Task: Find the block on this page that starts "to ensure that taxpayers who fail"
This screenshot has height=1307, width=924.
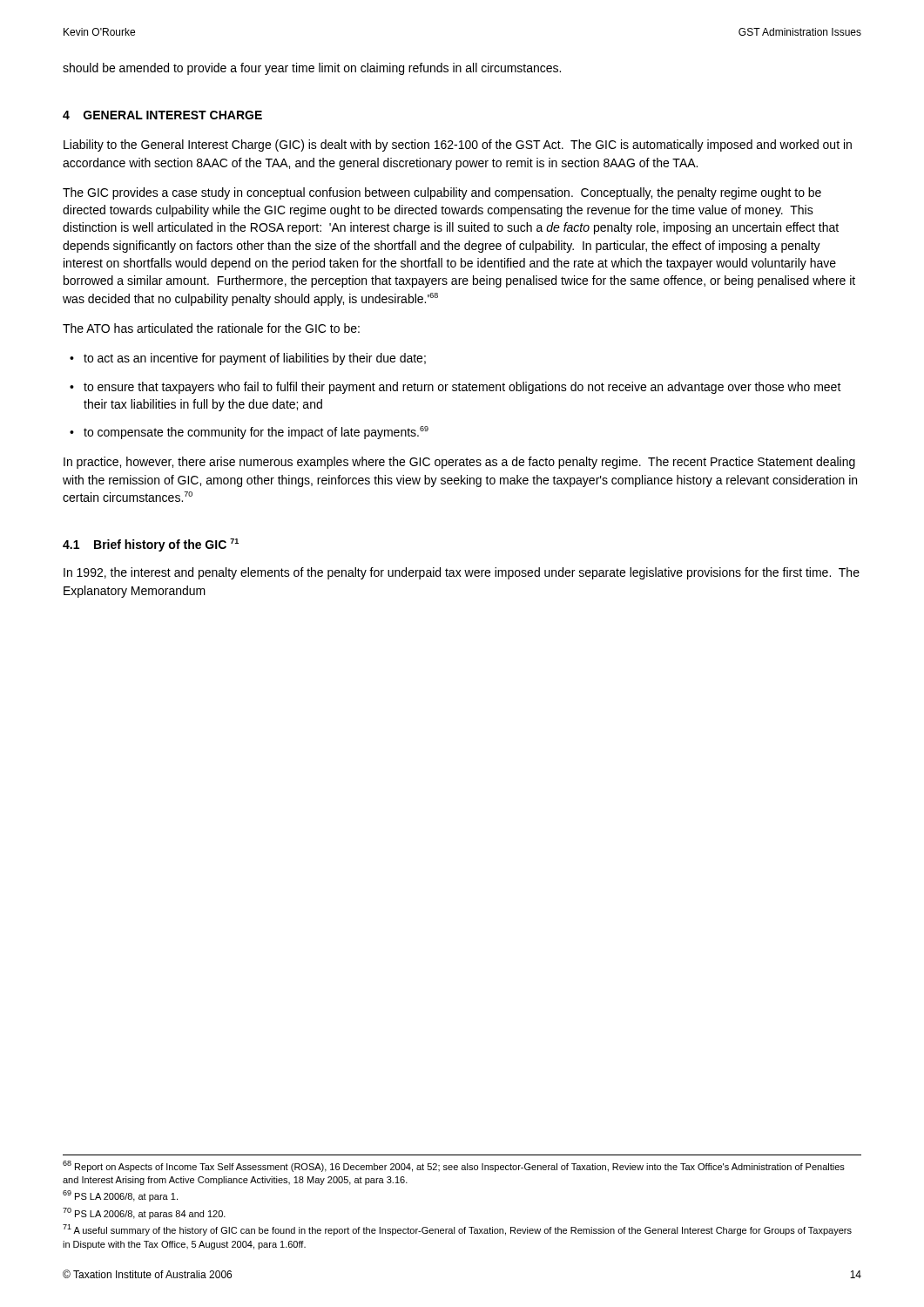Action: 462,395
